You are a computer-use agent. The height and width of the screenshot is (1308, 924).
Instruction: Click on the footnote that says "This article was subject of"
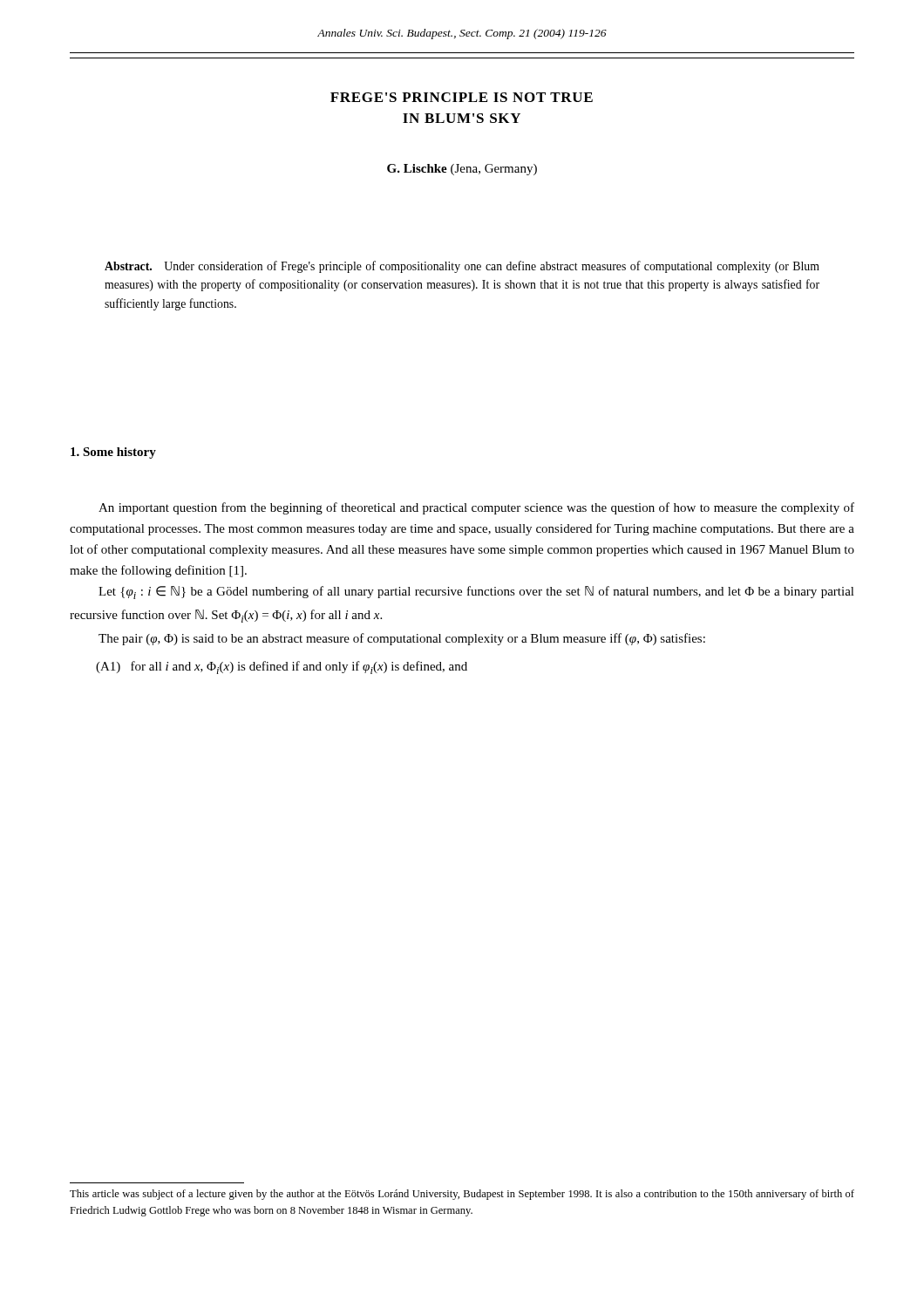coord(462,1202)
